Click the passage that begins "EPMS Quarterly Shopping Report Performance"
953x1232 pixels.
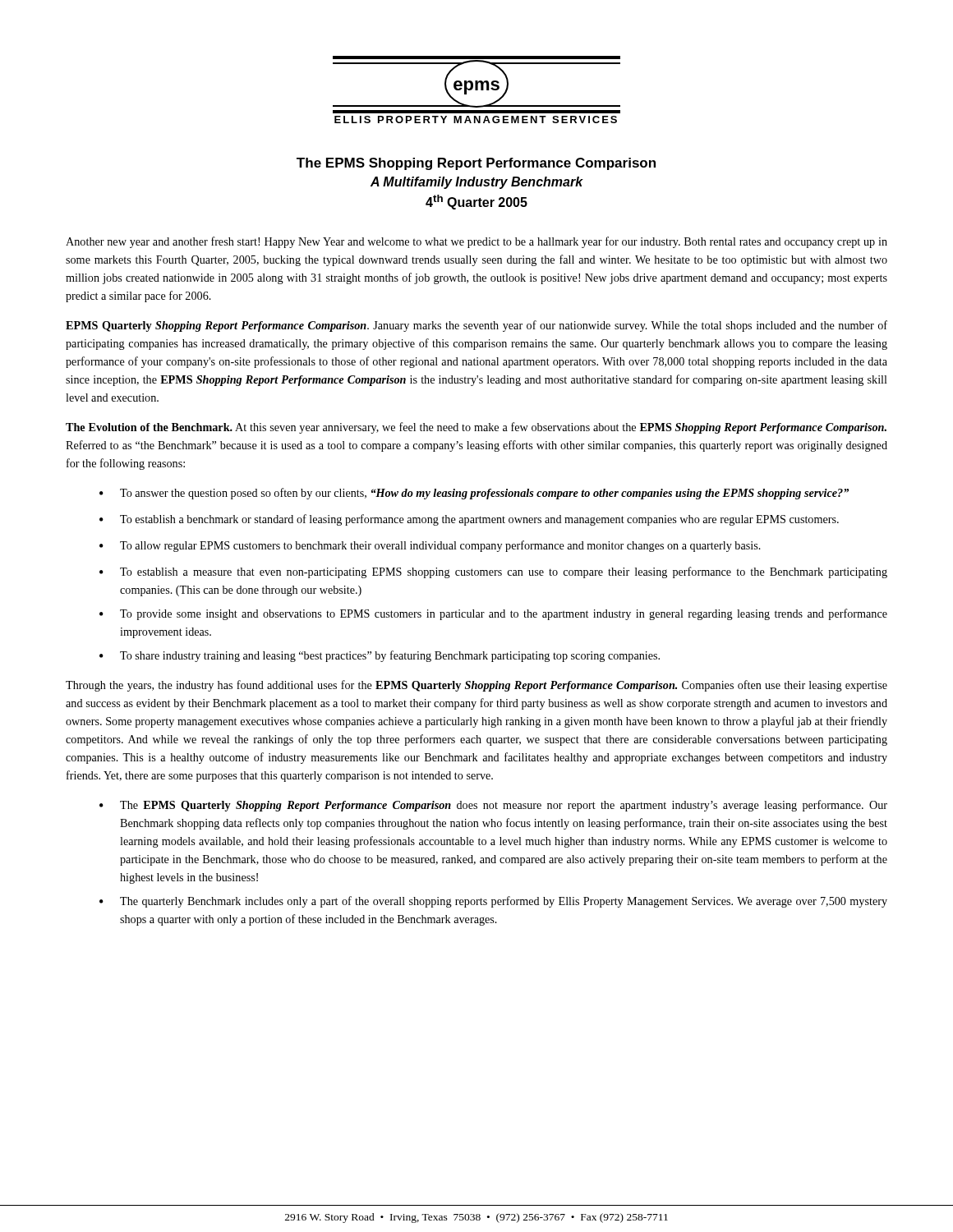click(x=476, y=361)
